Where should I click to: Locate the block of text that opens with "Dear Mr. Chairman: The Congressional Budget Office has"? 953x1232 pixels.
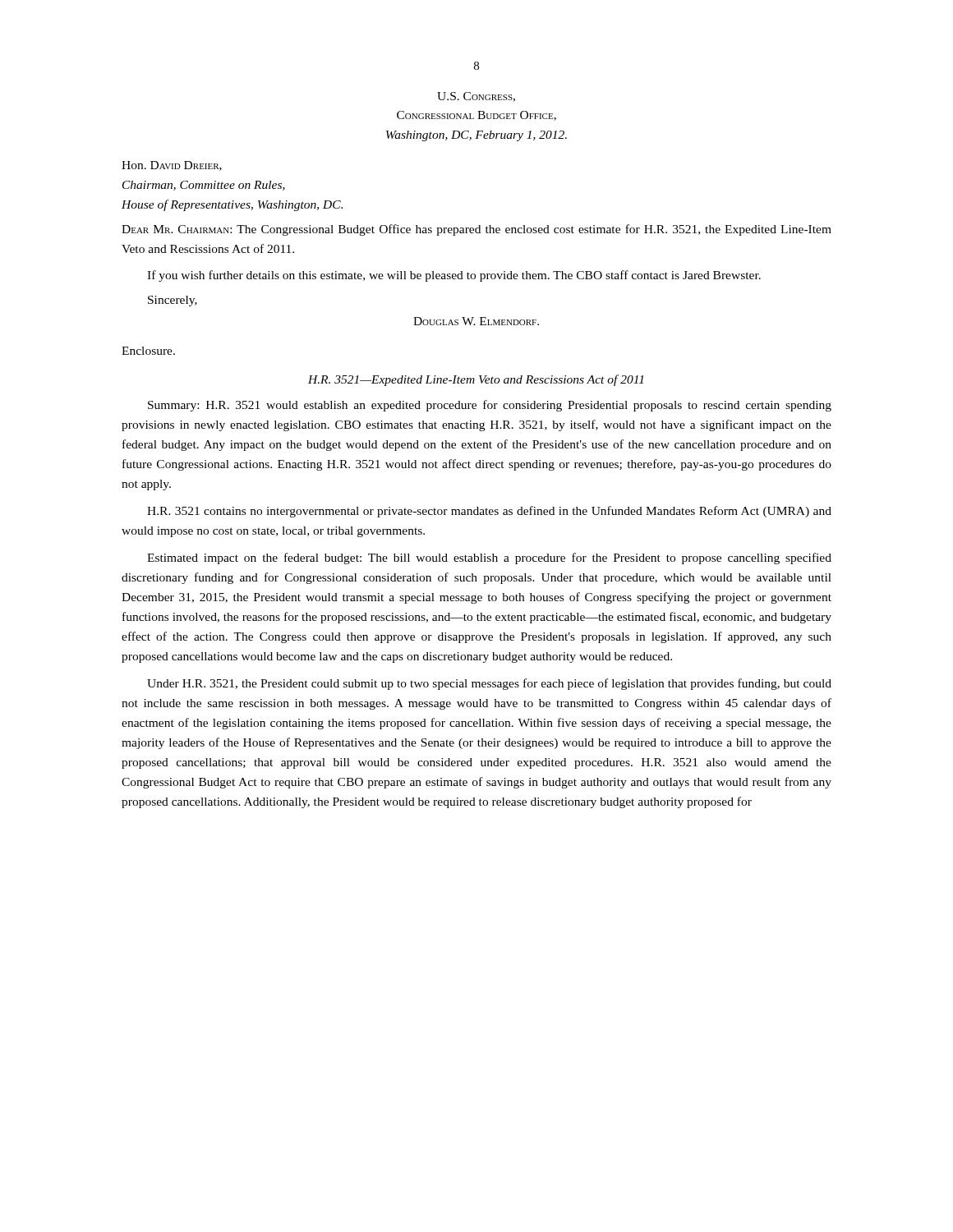point(476,238)
